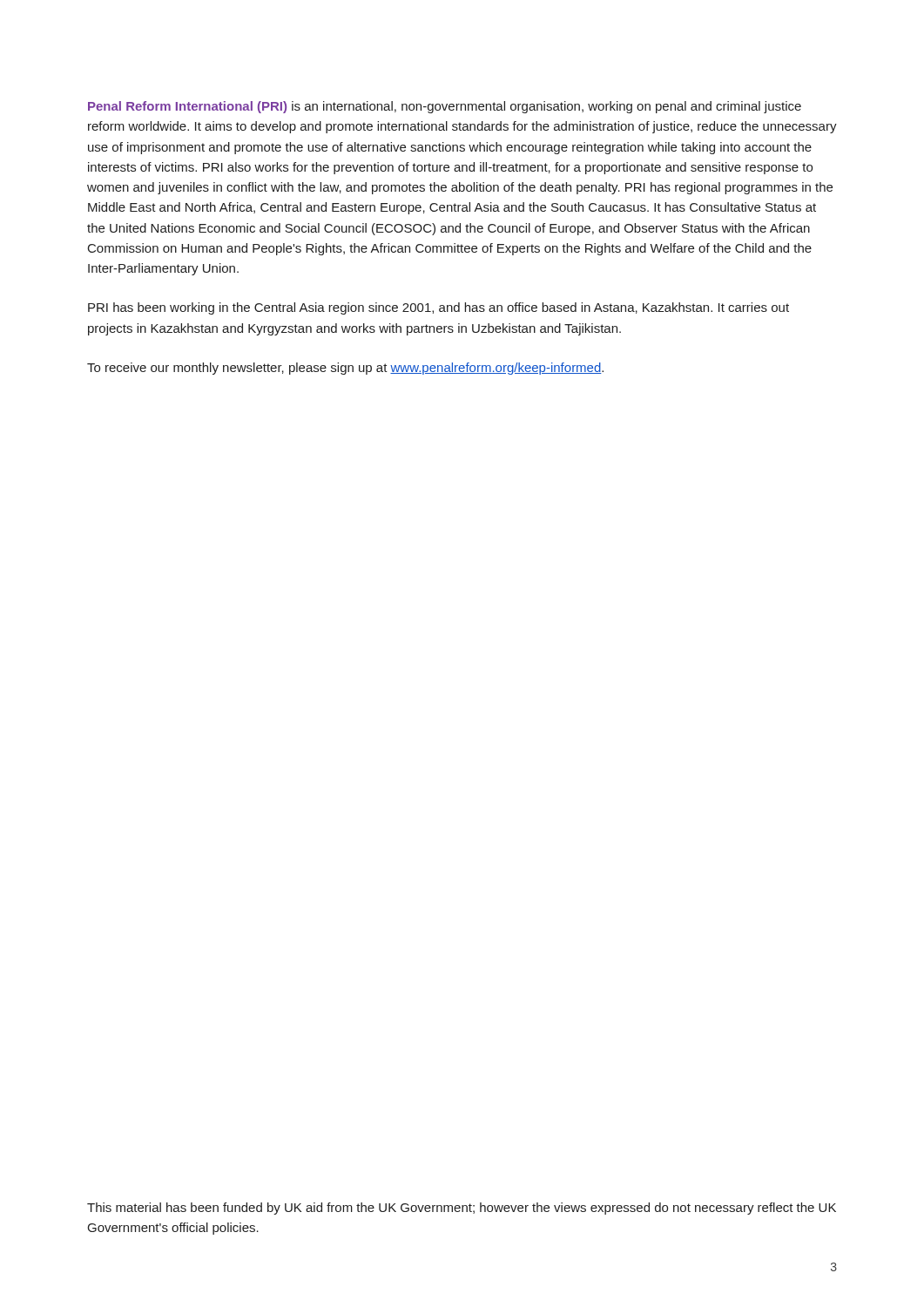
Task: Click on the text starting "PRI has been working"
Action: tap(438, 317)
